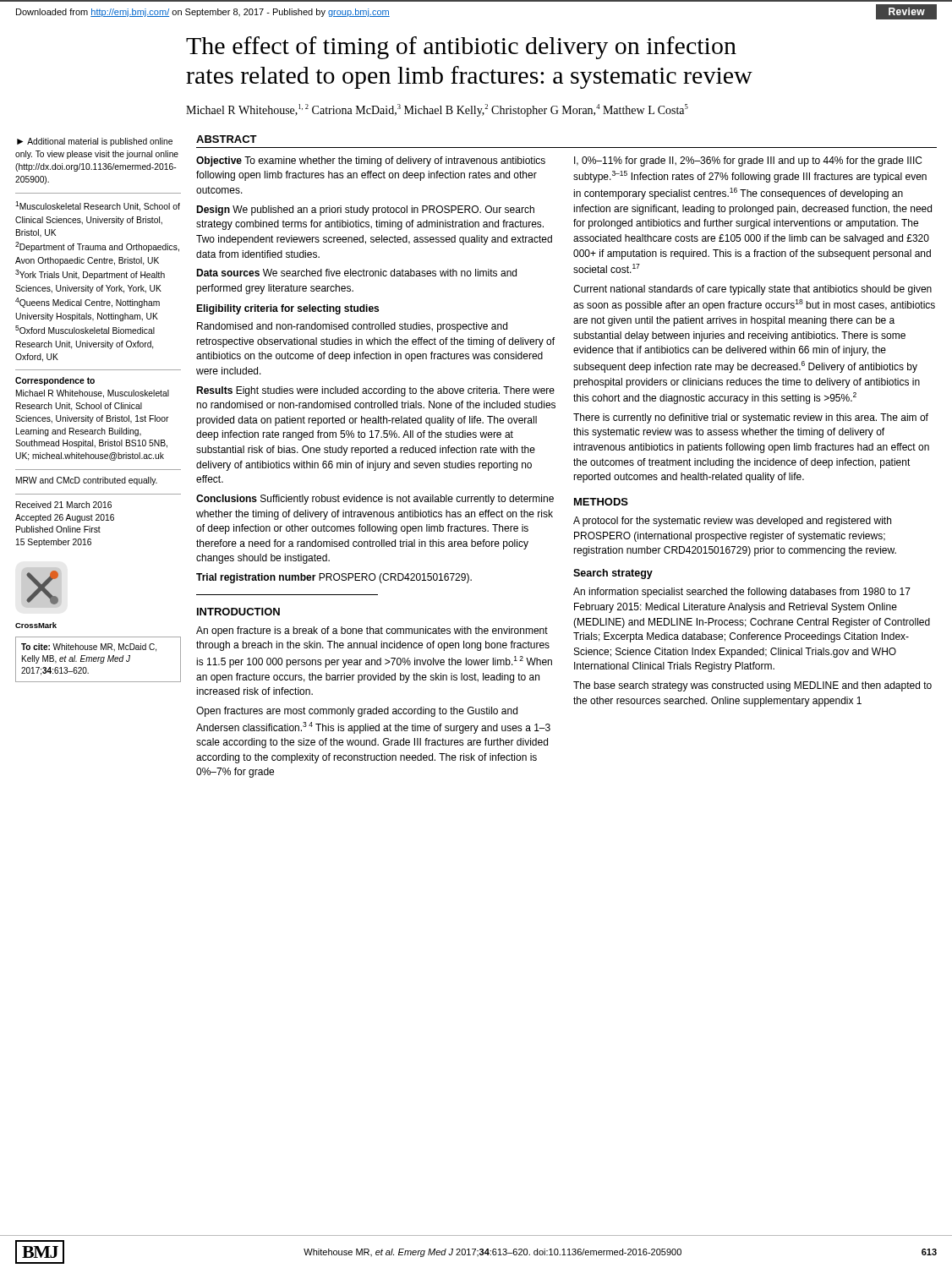Locate the region starting "► Additional material is"
The height and width of the screenshot is (1268, 952).
tap(97, 160)
